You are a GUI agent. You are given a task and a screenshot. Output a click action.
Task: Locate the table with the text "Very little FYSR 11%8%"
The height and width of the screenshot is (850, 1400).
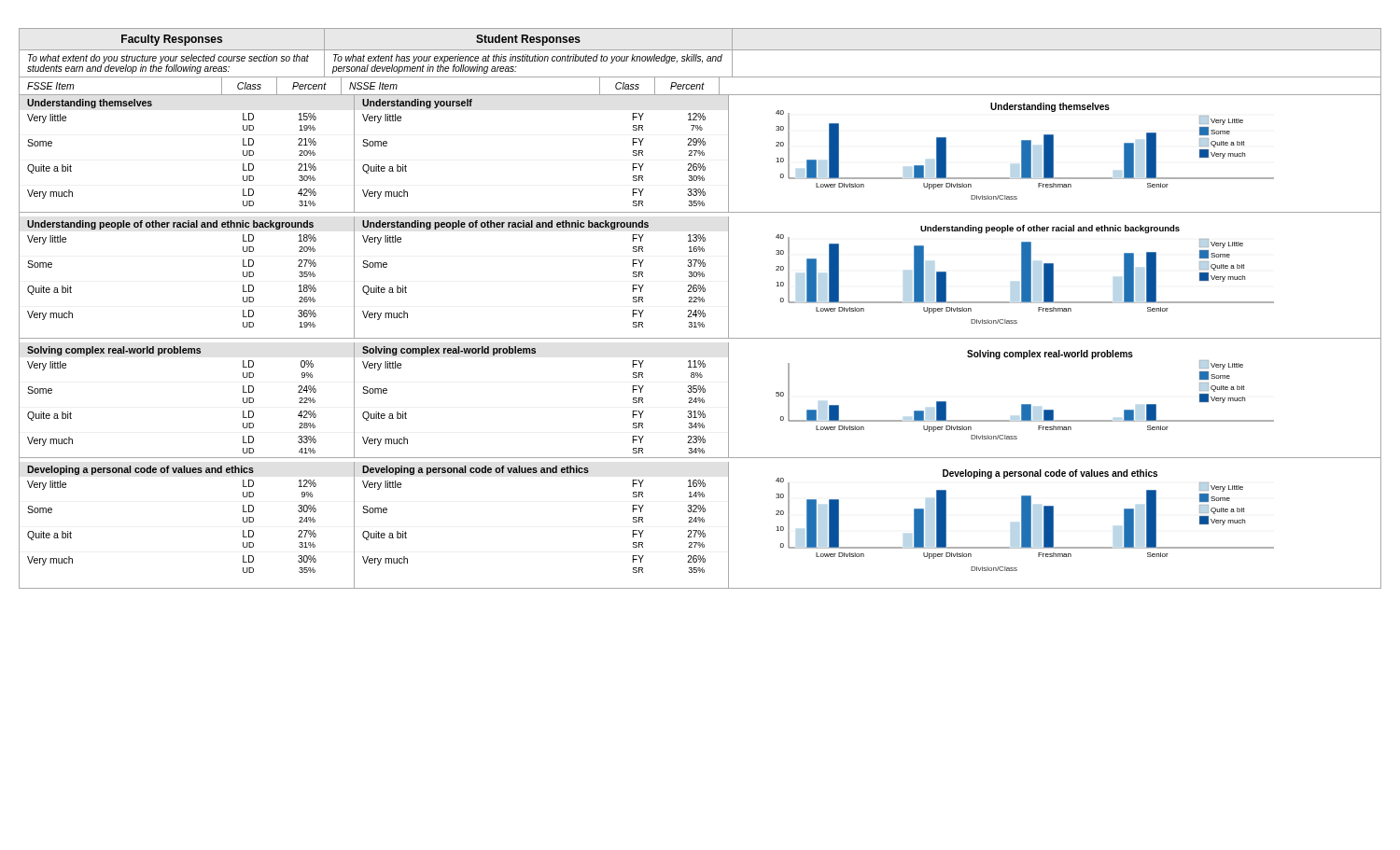541,407
